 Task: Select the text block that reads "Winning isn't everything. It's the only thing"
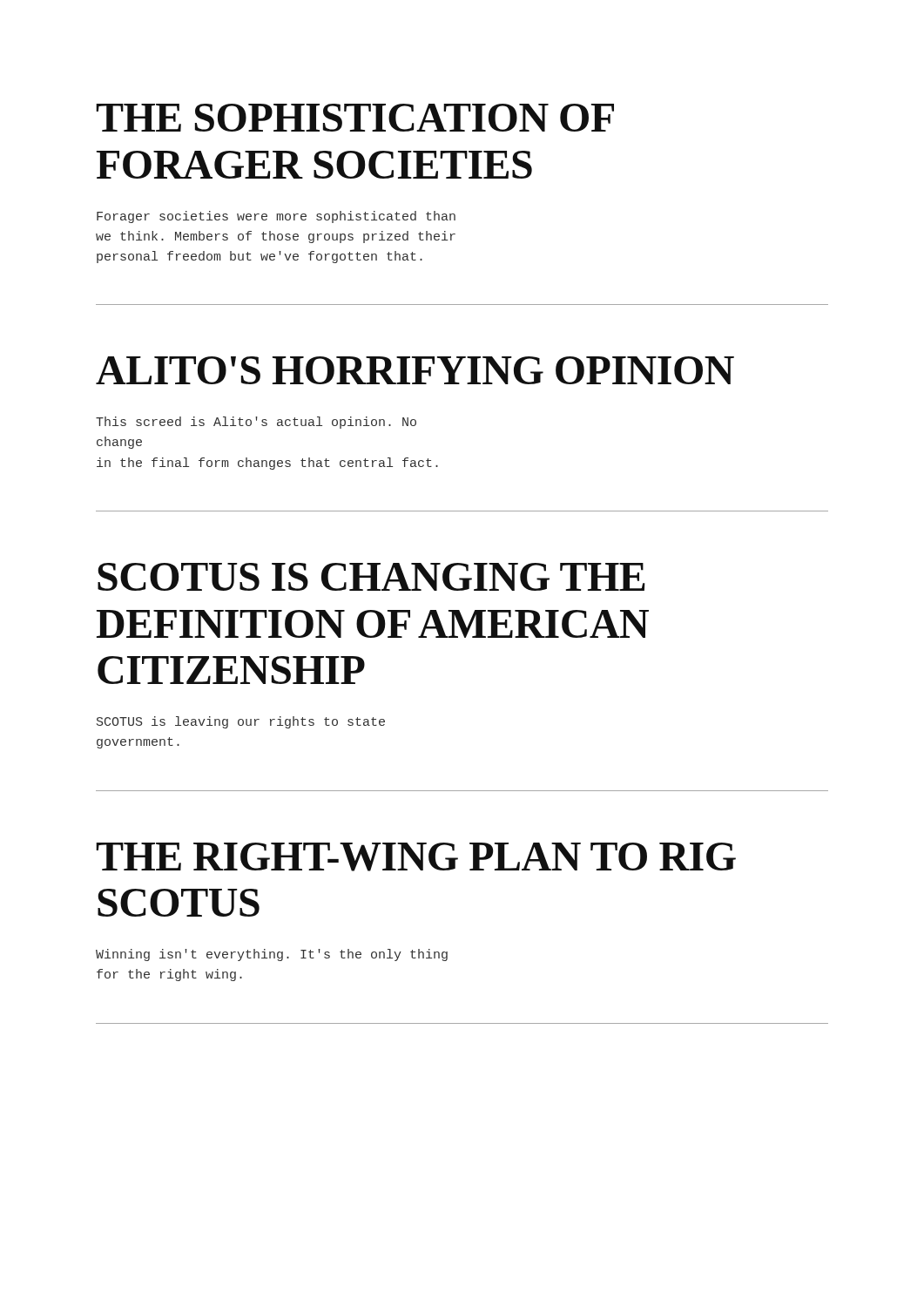[x=283, y=966]
